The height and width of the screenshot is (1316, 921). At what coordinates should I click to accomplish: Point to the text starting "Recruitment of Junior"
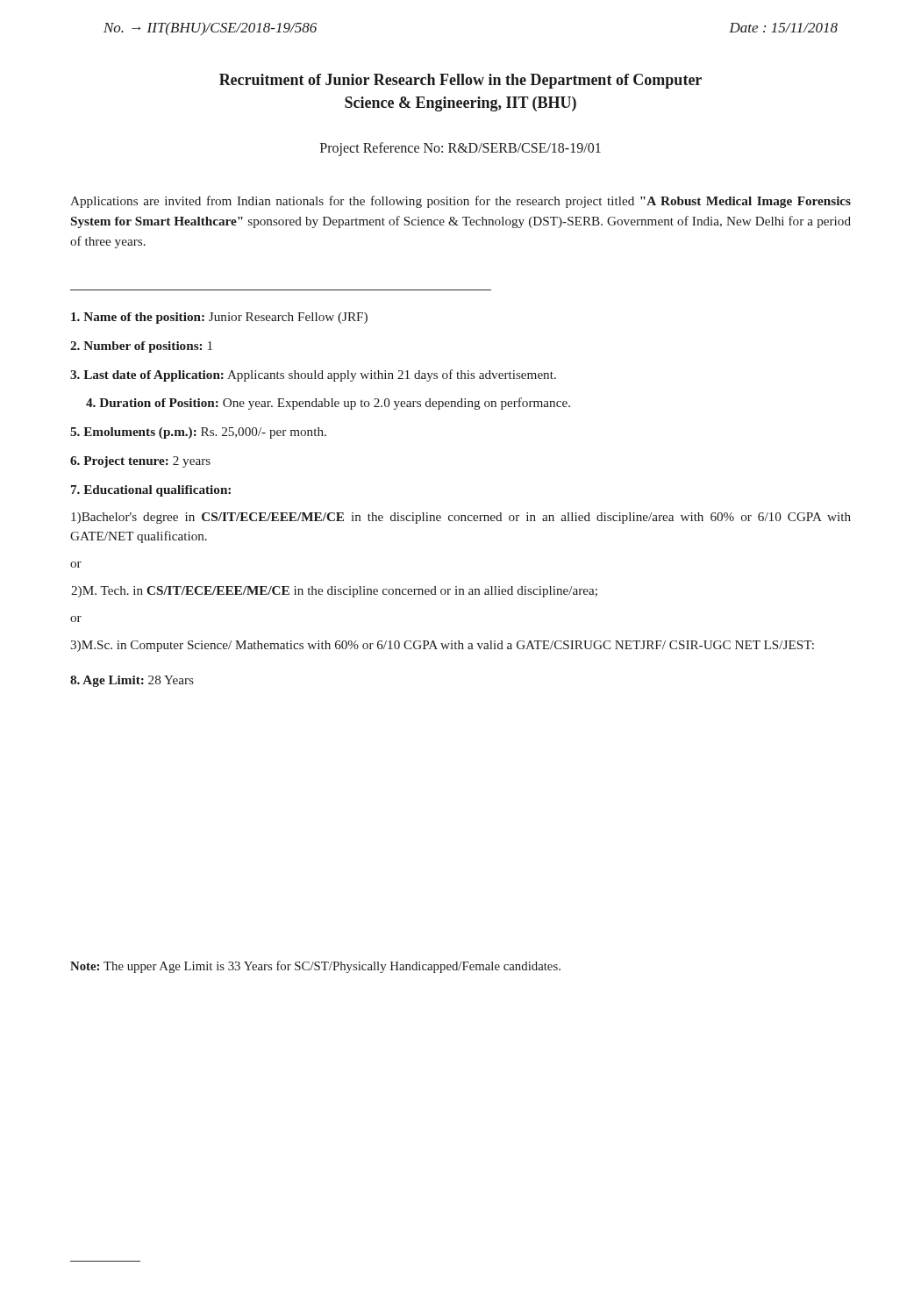(x=460, y=91)
